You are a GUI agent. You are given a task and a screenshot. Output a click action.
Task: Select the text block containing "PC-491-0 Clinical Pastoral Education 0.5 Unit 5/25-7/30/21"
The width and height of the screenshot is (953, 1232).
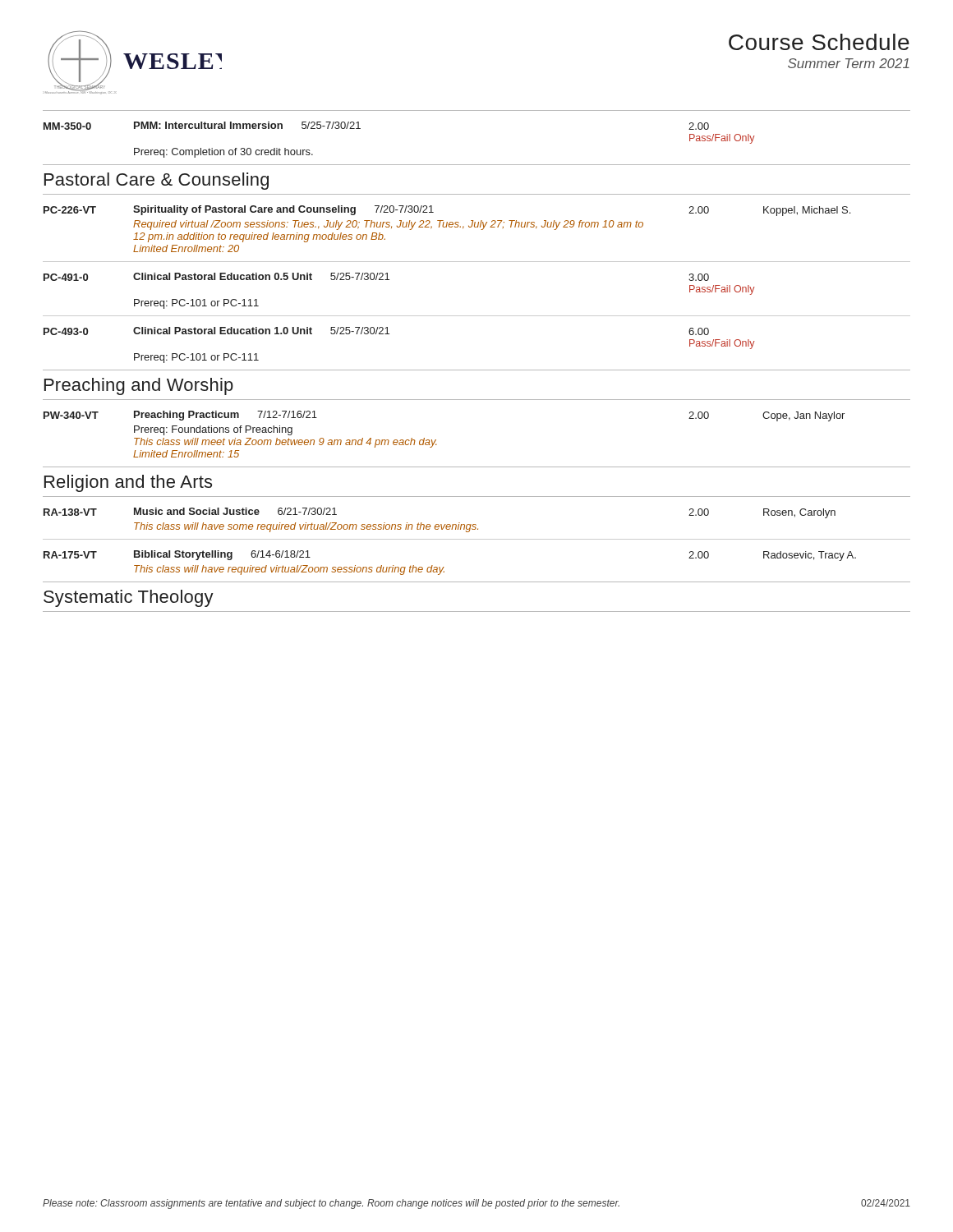point(376,277)
